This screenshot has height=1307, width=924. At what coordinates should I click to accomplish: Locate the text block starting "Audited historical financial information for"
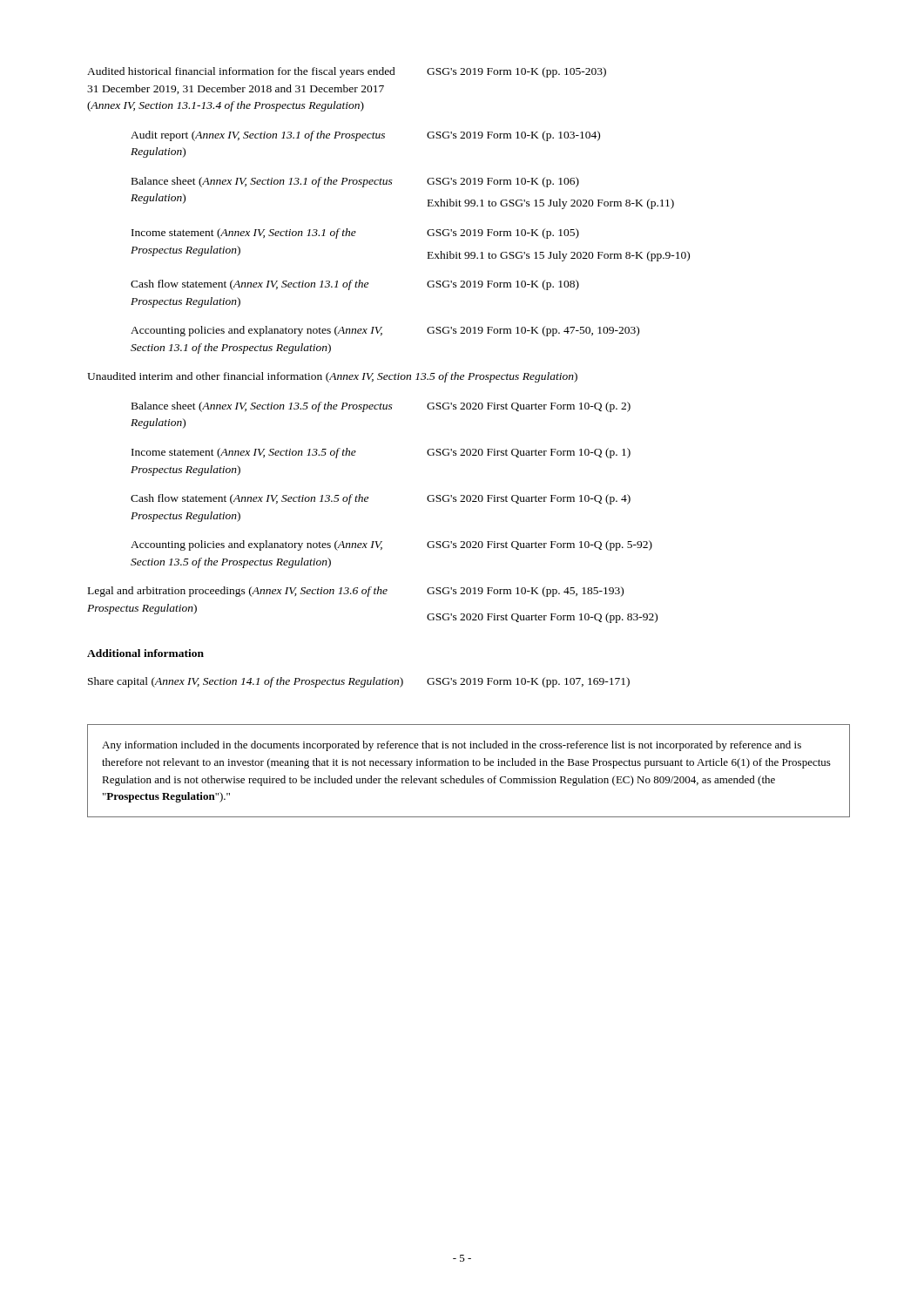(x=347, y=72)
